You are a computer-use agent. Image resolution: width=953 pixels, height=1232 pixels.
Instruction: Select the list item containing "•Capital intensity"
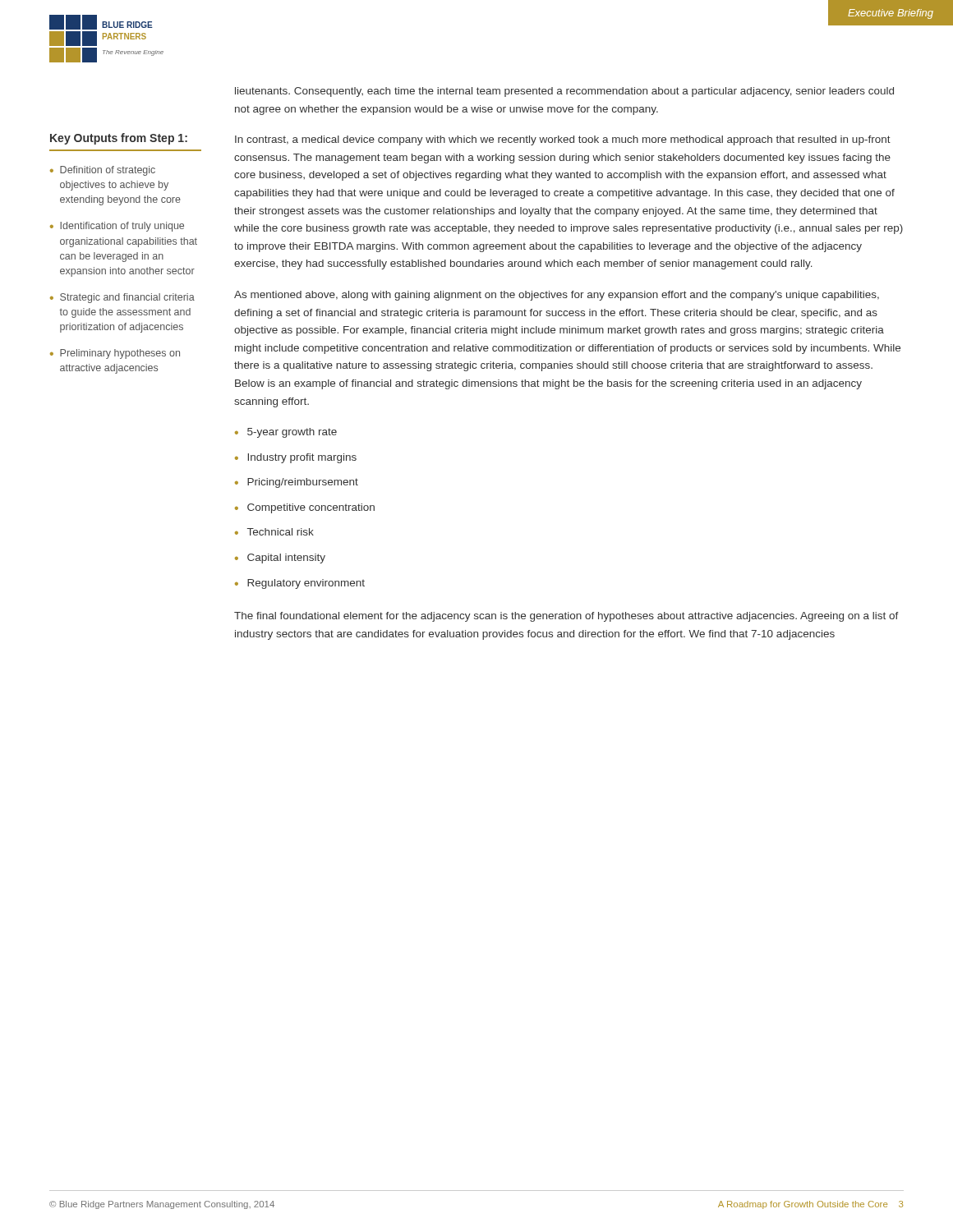click(x=280, y=559)
